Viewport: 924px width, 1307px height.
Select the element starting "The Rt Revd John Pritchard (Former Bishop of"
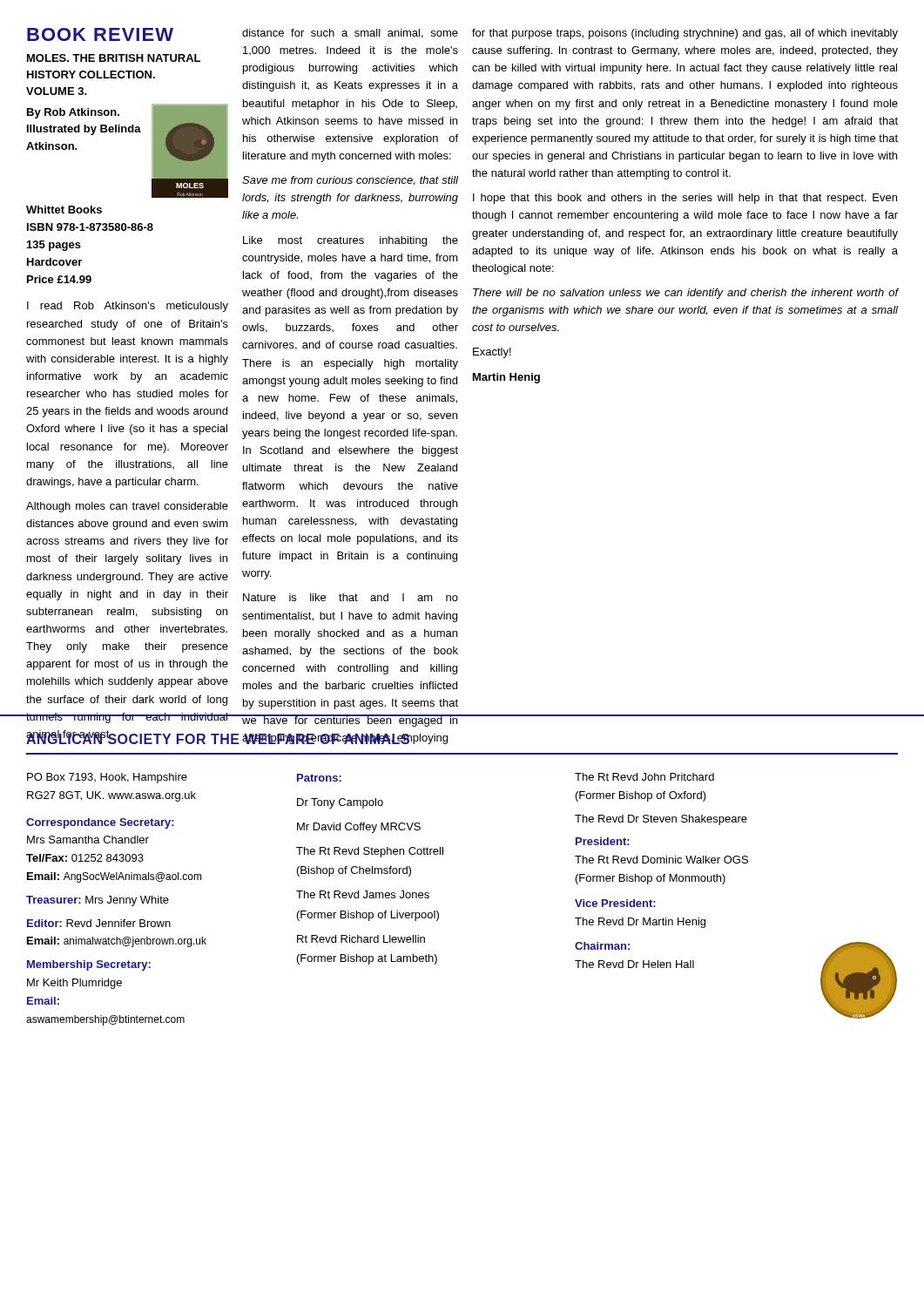click(x=736, y=871)
